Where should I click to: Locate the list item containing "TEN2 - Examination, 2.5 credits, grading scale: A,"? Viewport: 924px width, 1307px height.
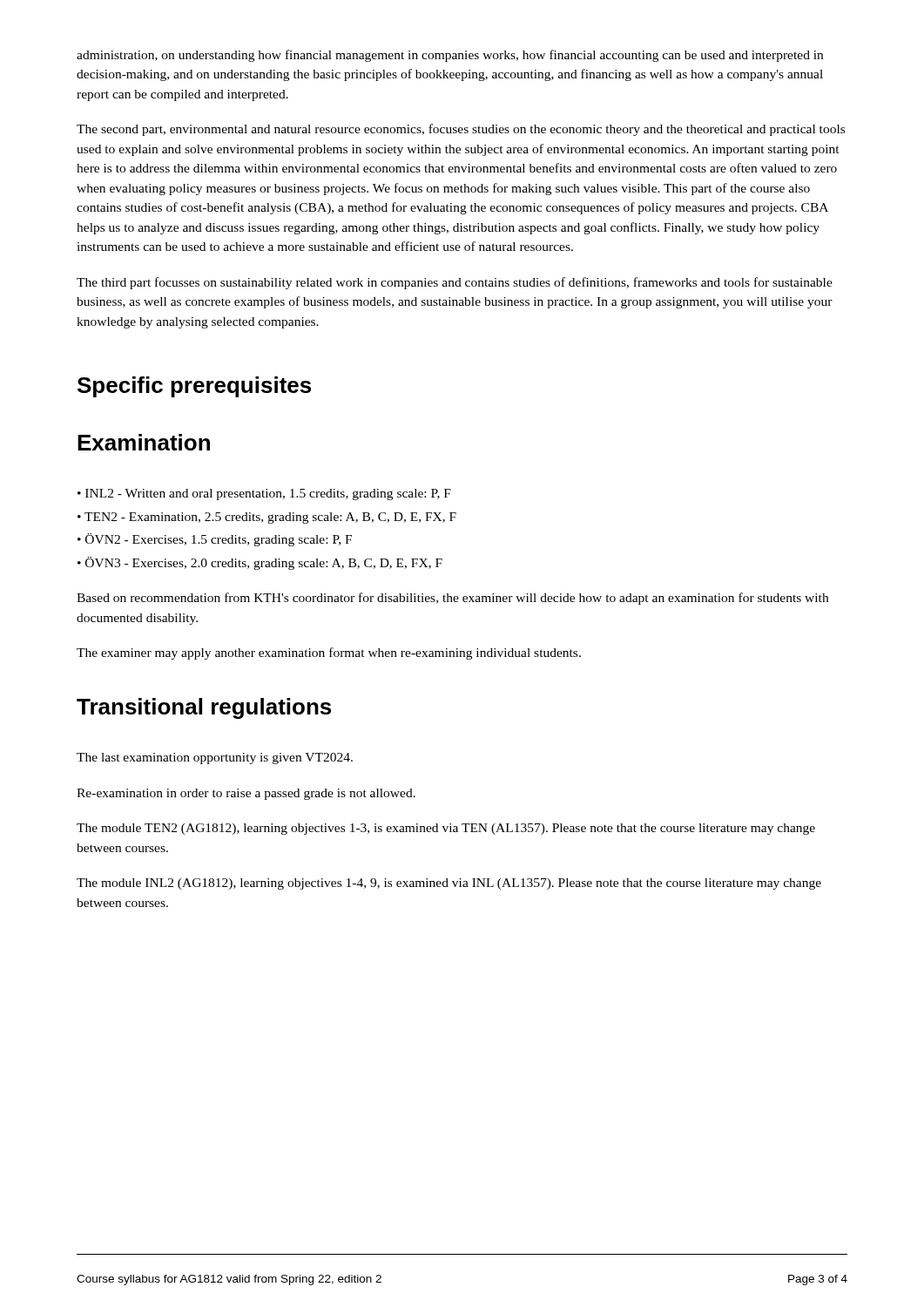point(271,516)
